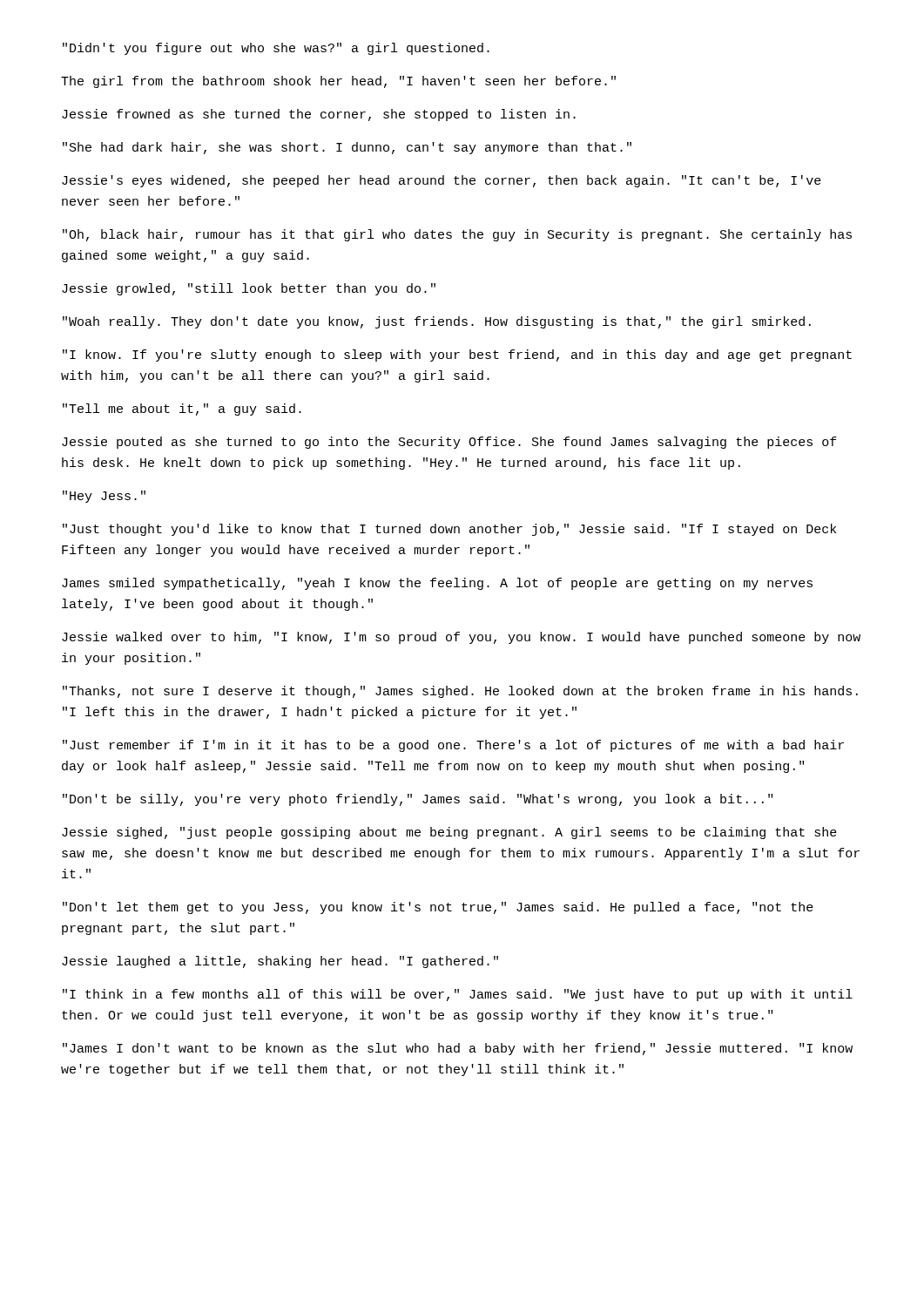Locate the text block with the text ""Thanks, not sure I deserve"

[x=461, y=703]
